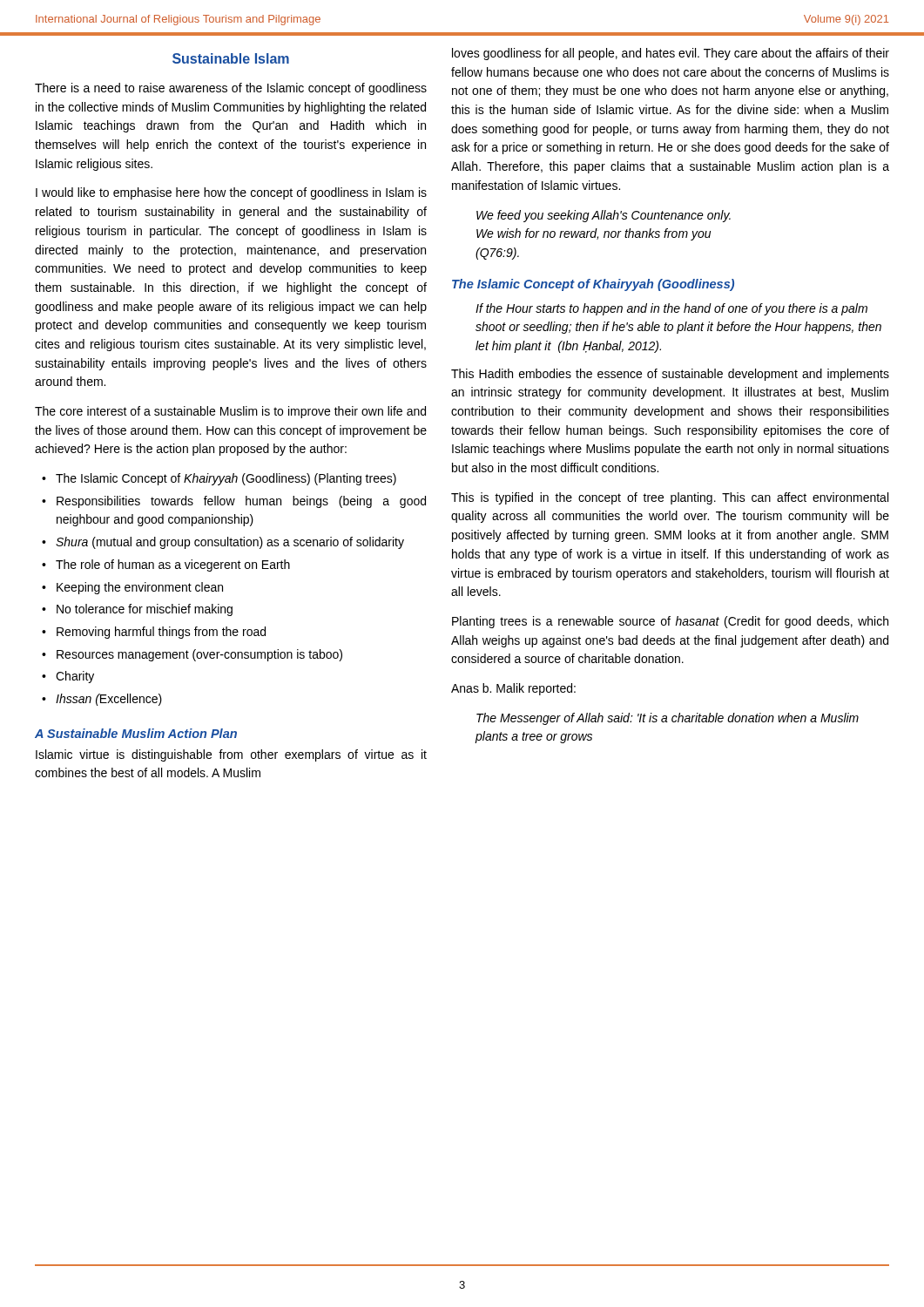This screenshot has height=1307, width=924.
Task: Locate the text "A Sustainable Muslim Action Plan"
Action: 136,733
